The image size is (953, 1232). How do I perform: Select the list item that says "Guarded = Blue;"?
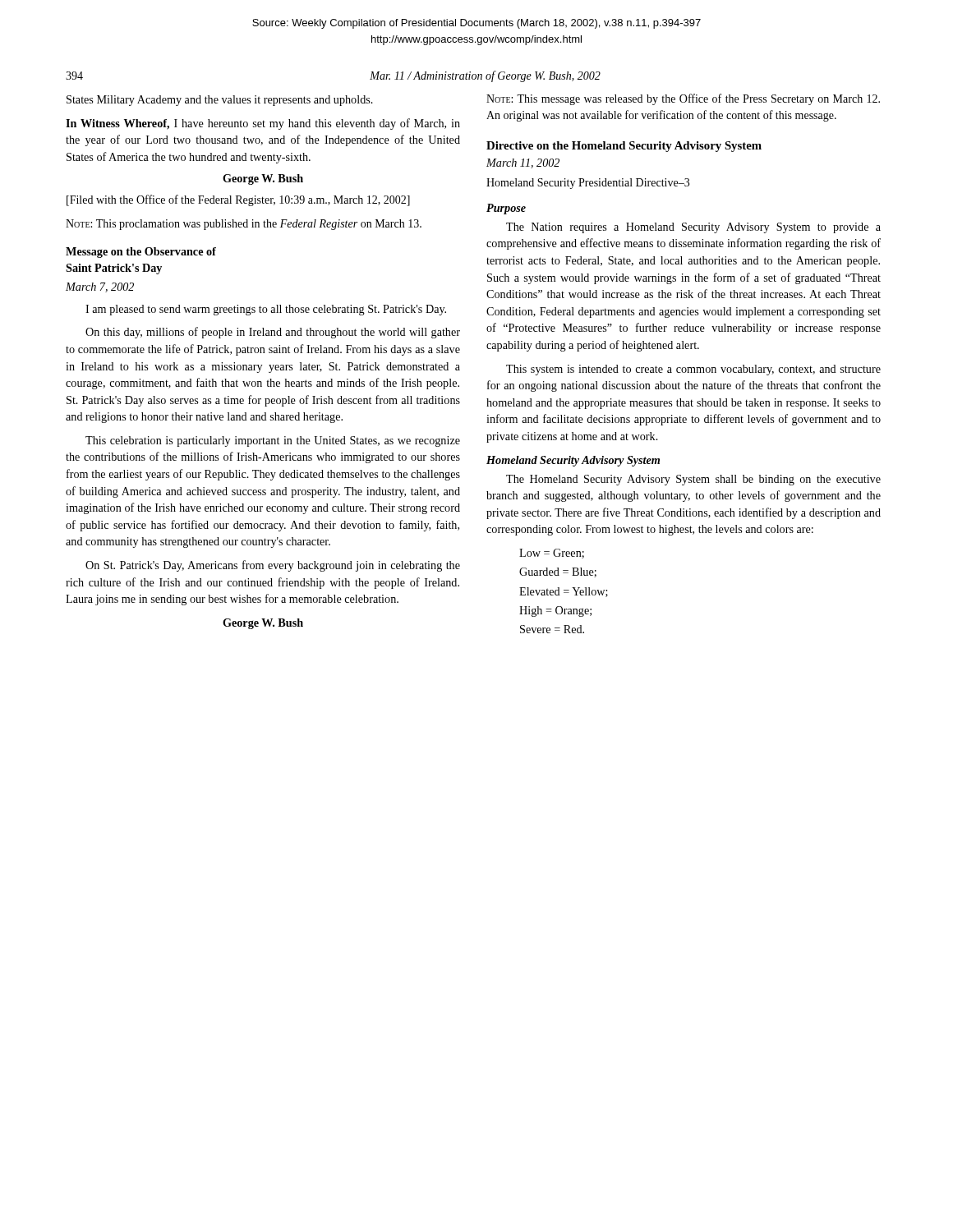(558, 572)
